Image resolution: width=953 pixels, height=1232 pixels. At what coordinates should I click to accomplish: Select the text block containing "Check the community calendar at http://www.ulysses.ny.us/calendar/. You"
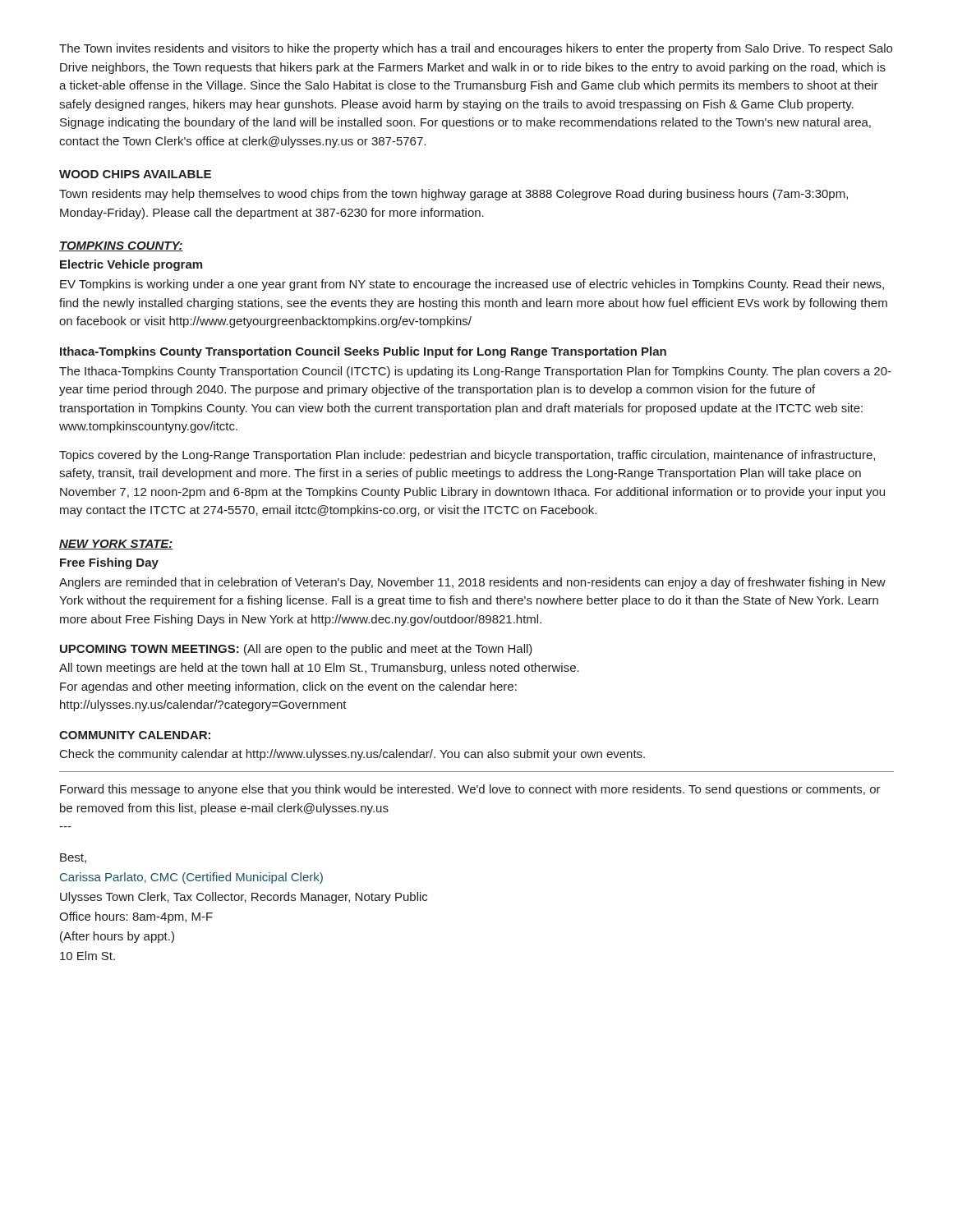coord(353,753)
